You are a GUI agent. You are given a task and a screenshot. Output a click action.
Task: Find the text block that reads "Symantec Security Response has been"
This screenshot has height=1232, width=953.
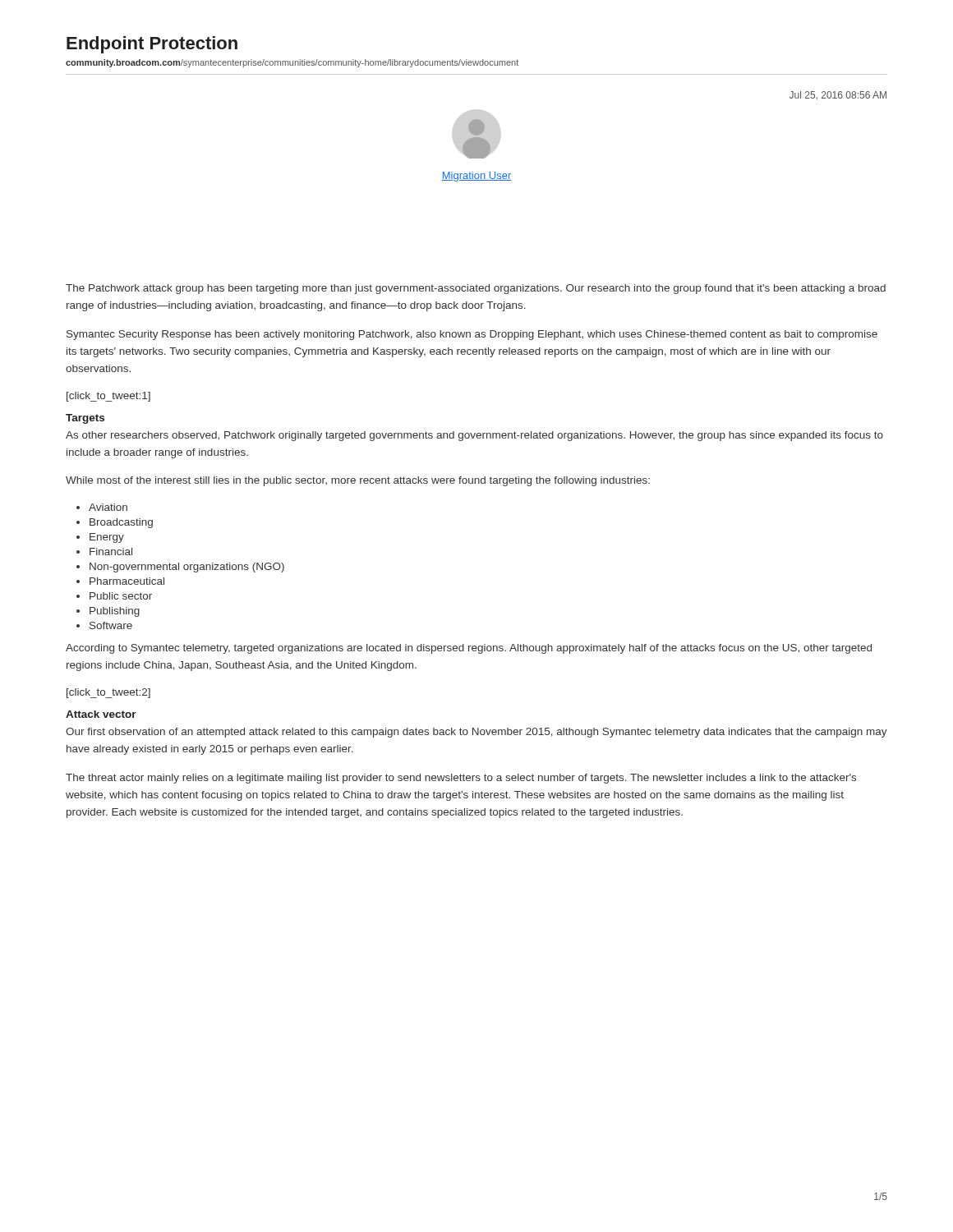(472, 351)
